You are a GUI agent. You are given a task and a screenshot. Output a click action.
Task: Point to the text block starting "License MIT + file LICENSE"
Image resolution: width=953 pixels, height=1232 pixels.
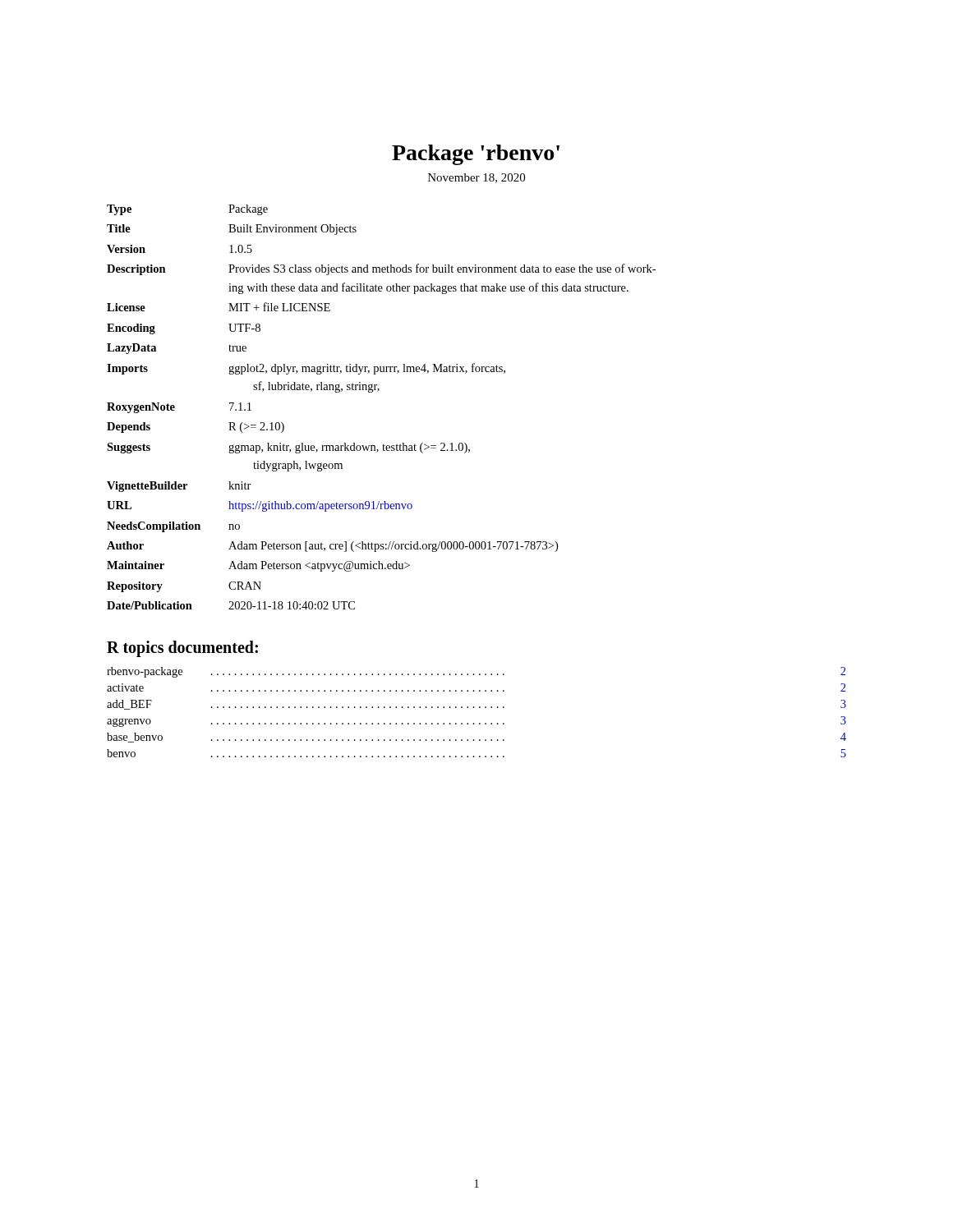click(x=130, y=307)
